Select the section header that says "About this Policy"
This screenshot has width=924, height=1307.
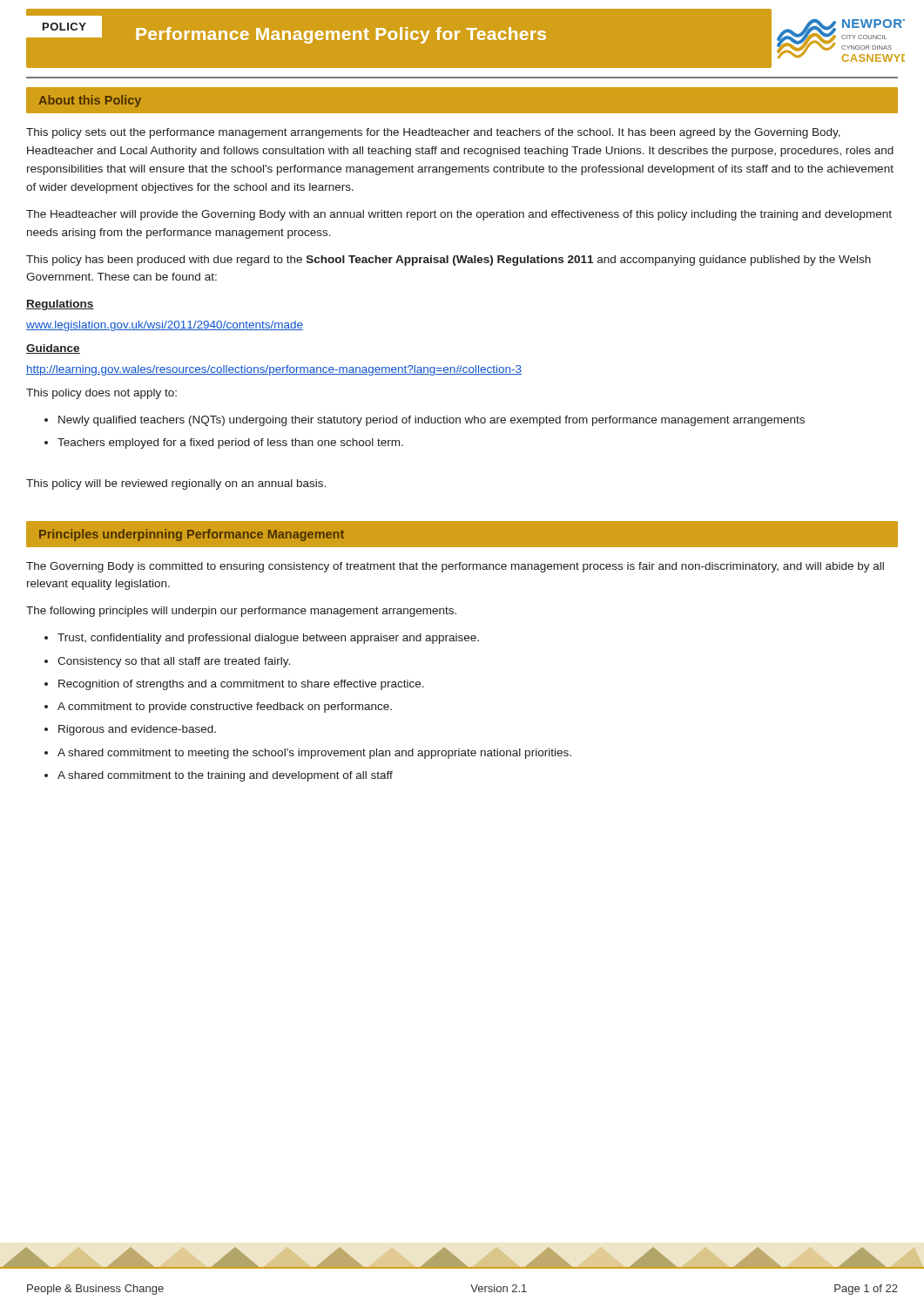[90, 101]
